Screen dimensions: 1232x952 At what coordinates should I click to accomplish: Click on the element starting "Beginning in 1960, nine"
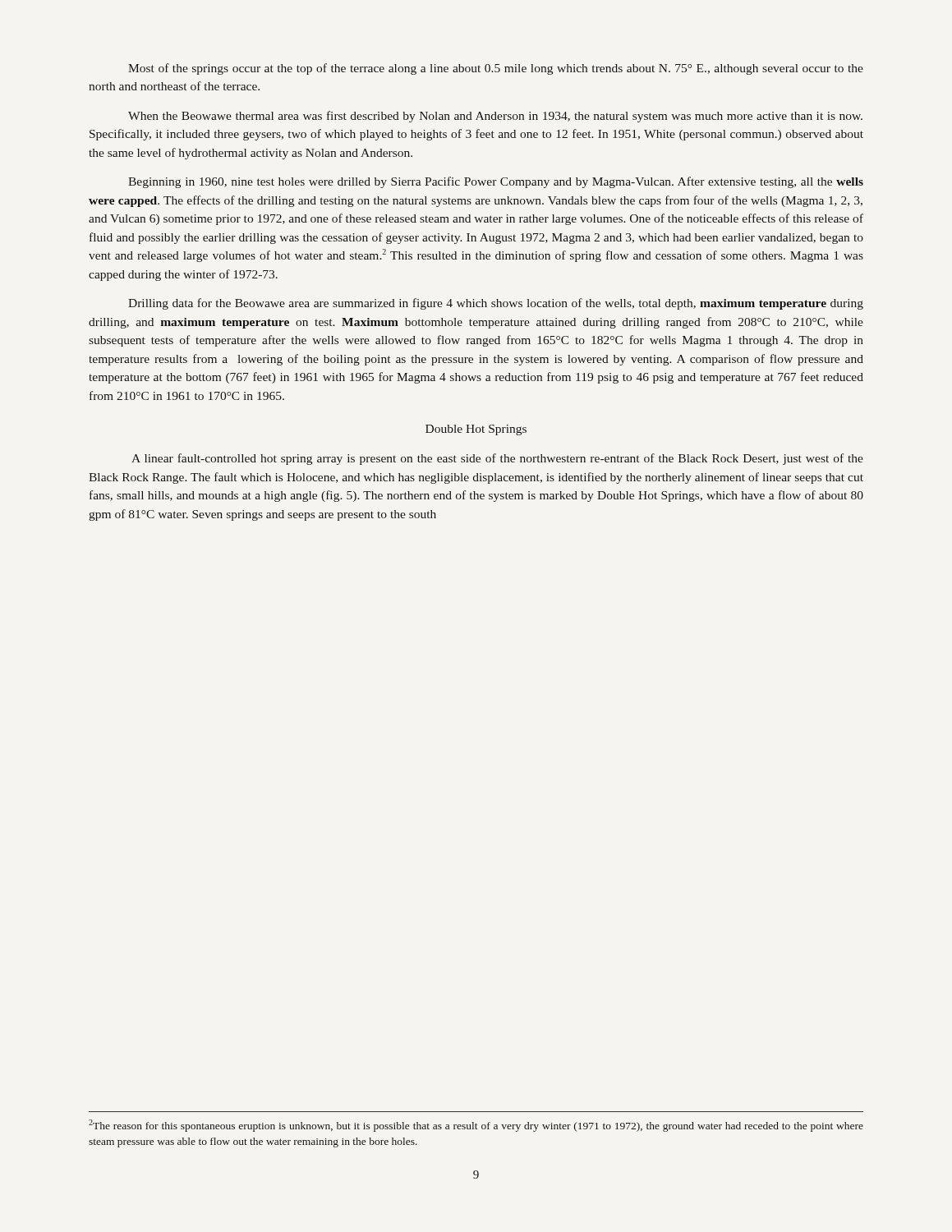point(476,228)
